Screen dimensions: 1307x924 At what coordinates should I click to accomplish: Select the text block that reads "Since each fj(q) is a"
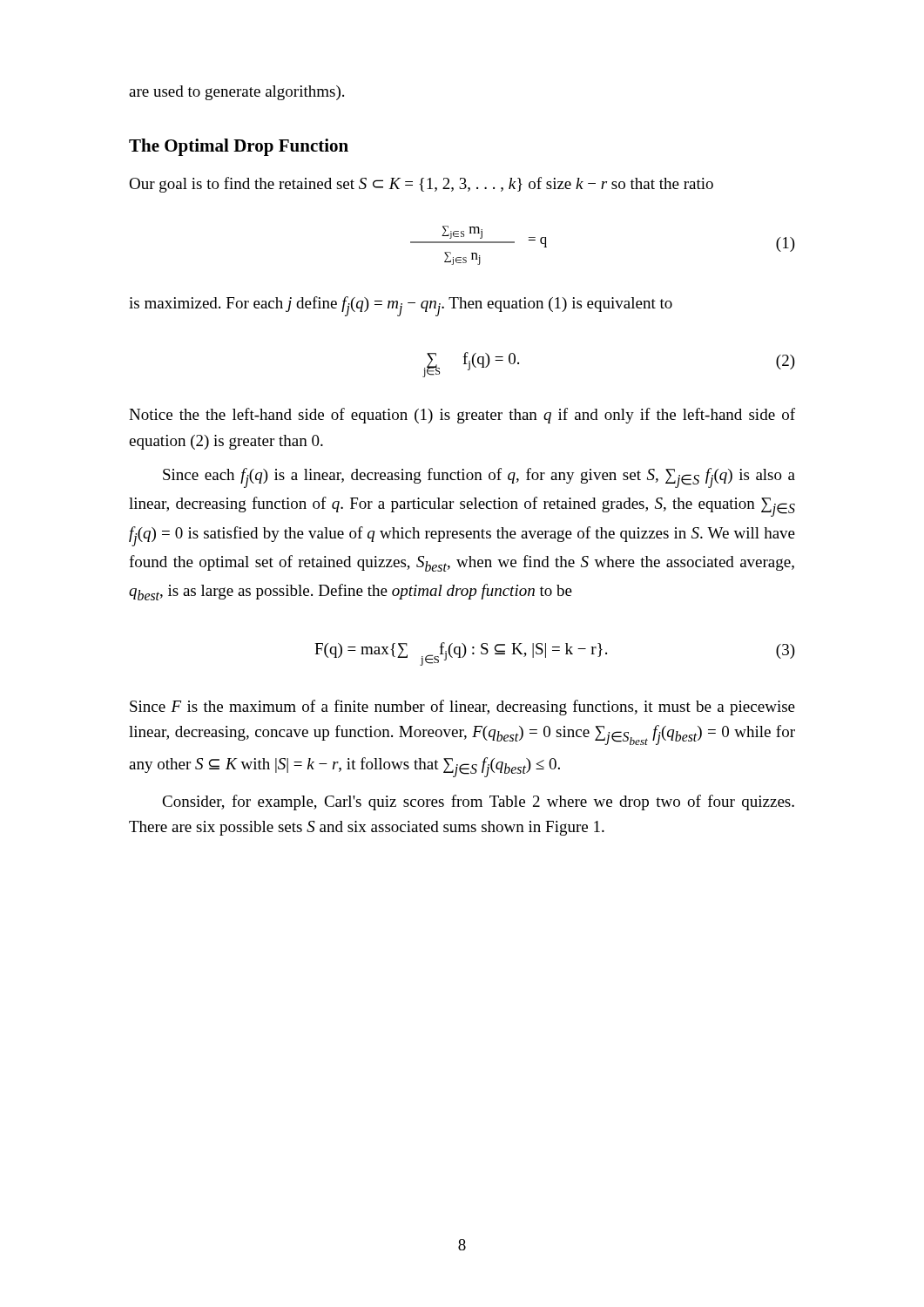(462, 534)
